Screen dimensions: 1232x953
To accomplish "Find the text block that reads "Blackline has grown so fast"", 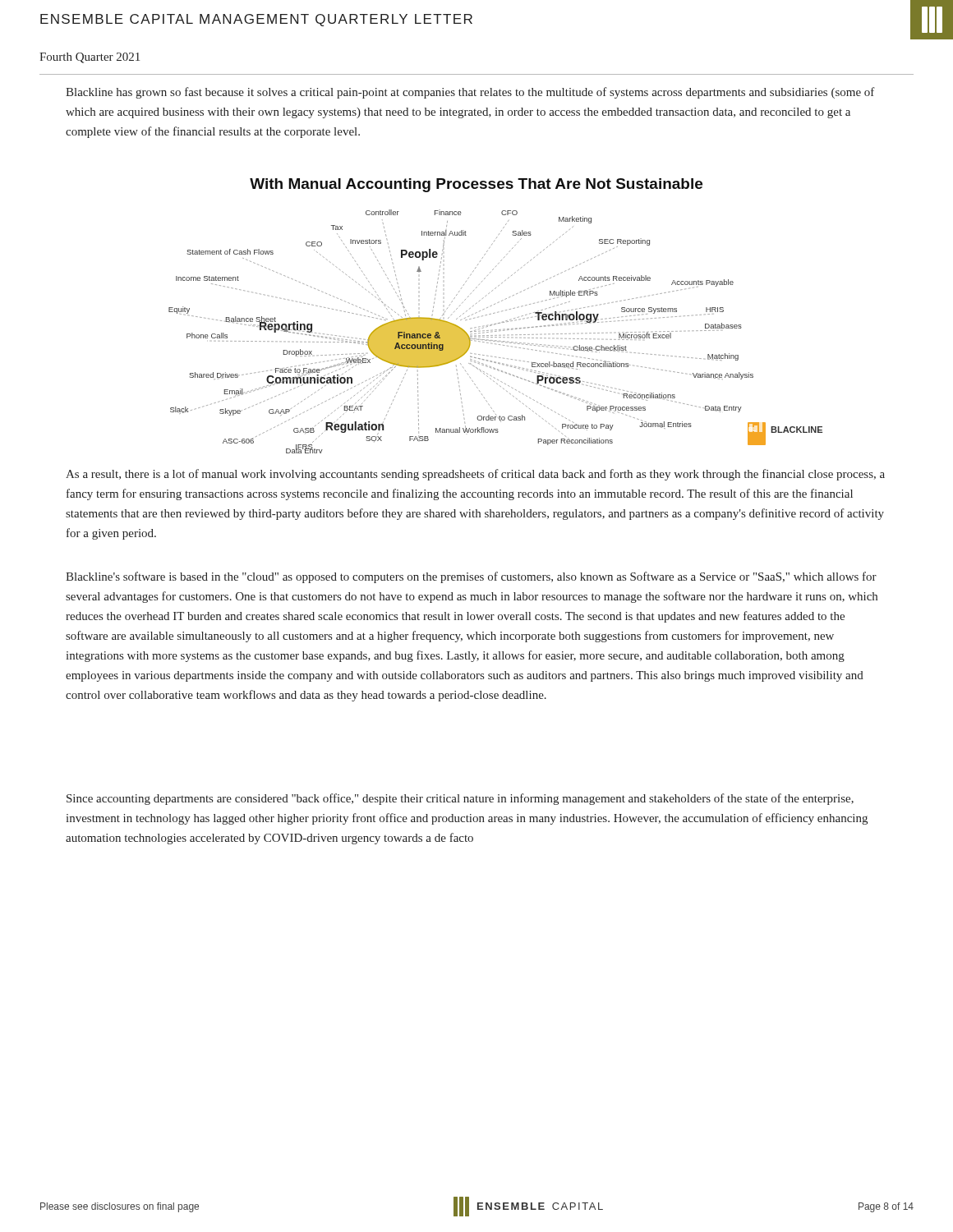I will (x=470, y=112).
